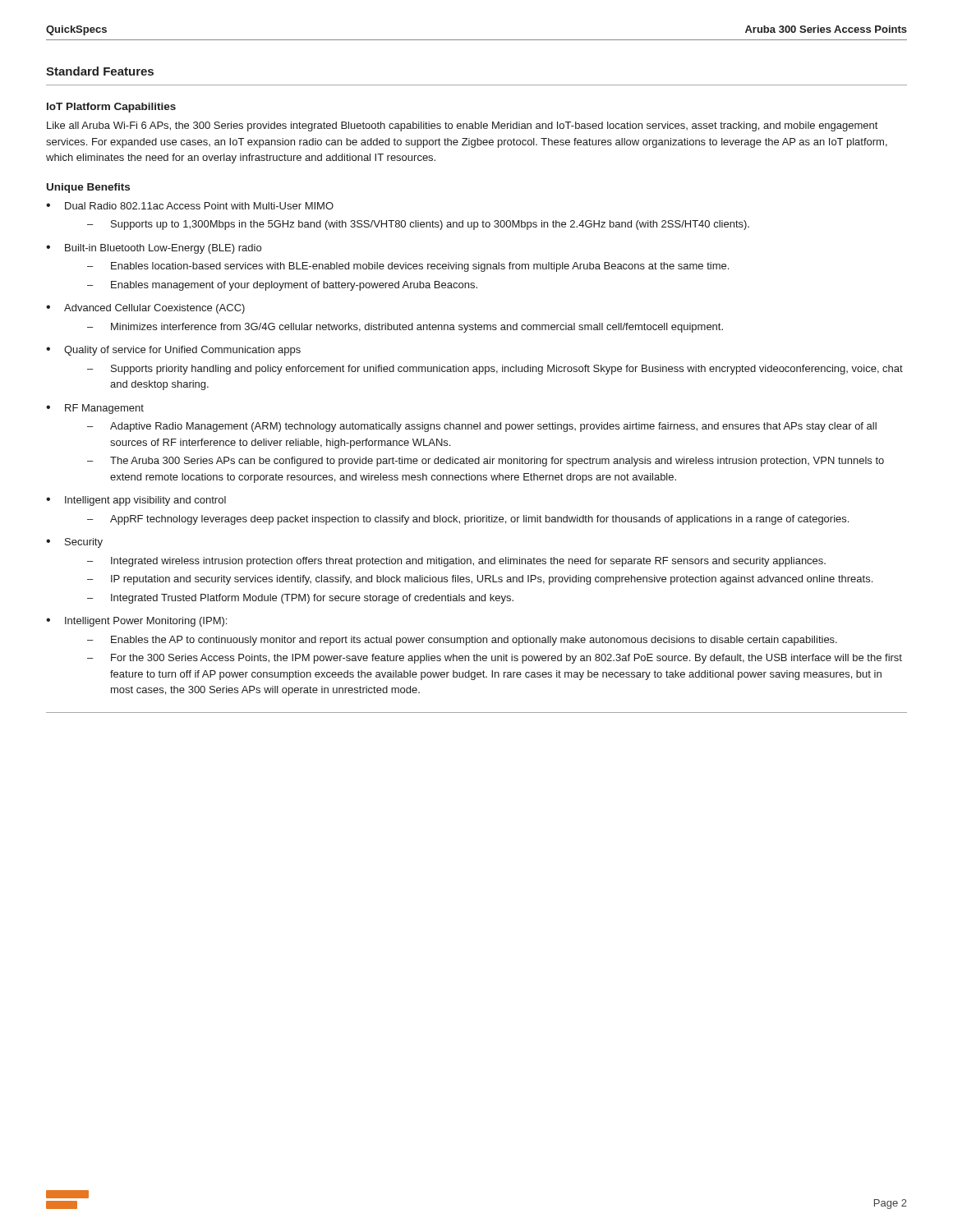Locate the list item containing "• Built-in Bluetooth Low-Energy (BLE) radio"
Screen dimensions: 1232x953
coord(476,268)
